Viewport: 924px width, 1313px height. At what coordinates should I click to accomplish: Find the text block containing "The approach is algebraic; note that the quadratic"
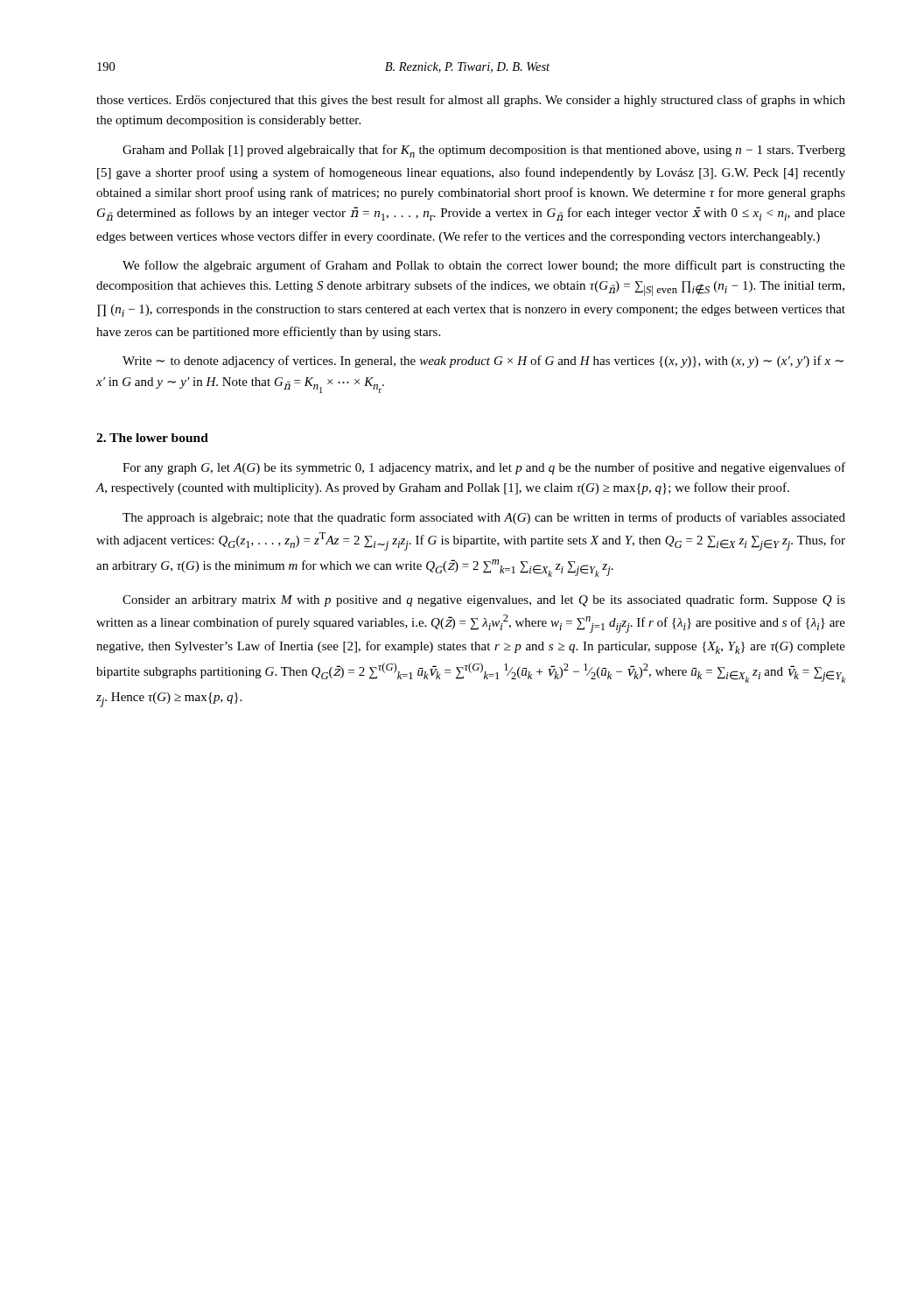click(x=471, y=544)
